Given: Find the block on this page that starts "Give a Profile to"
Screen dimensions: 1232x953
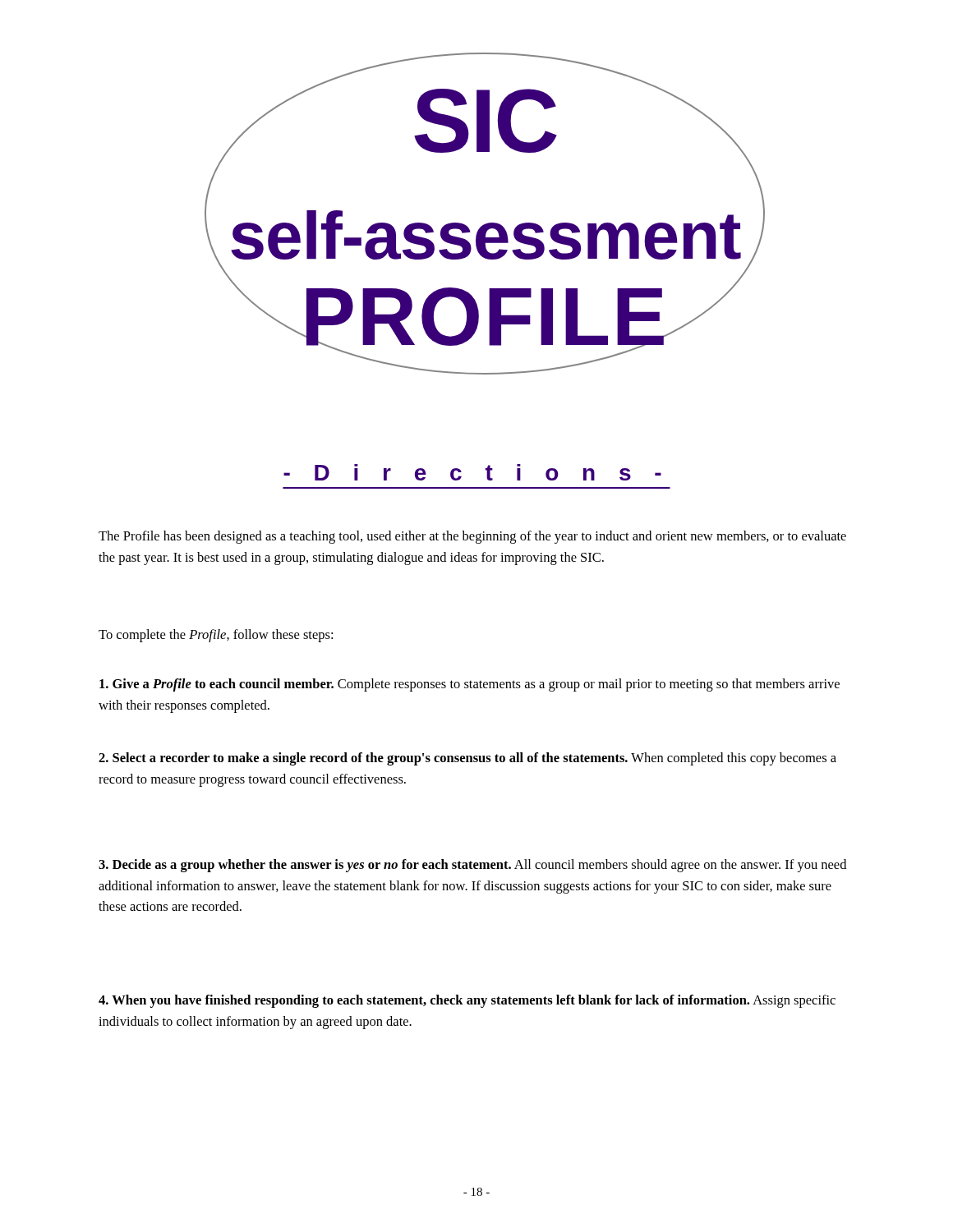Looking at the screenshot, I should [x=469, y=694].
